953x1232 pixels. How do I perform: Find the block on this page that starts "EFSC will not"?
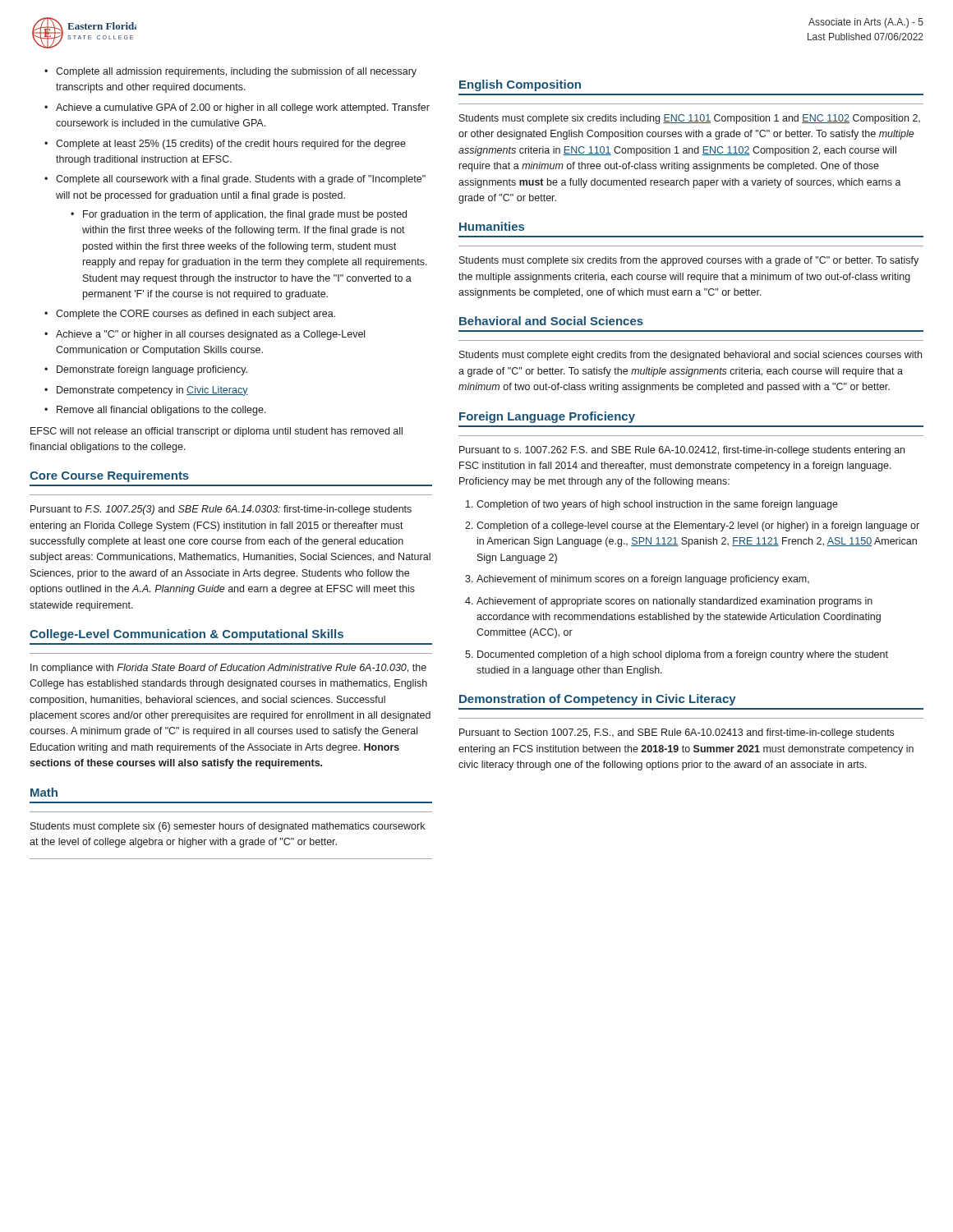pos(216,439)
